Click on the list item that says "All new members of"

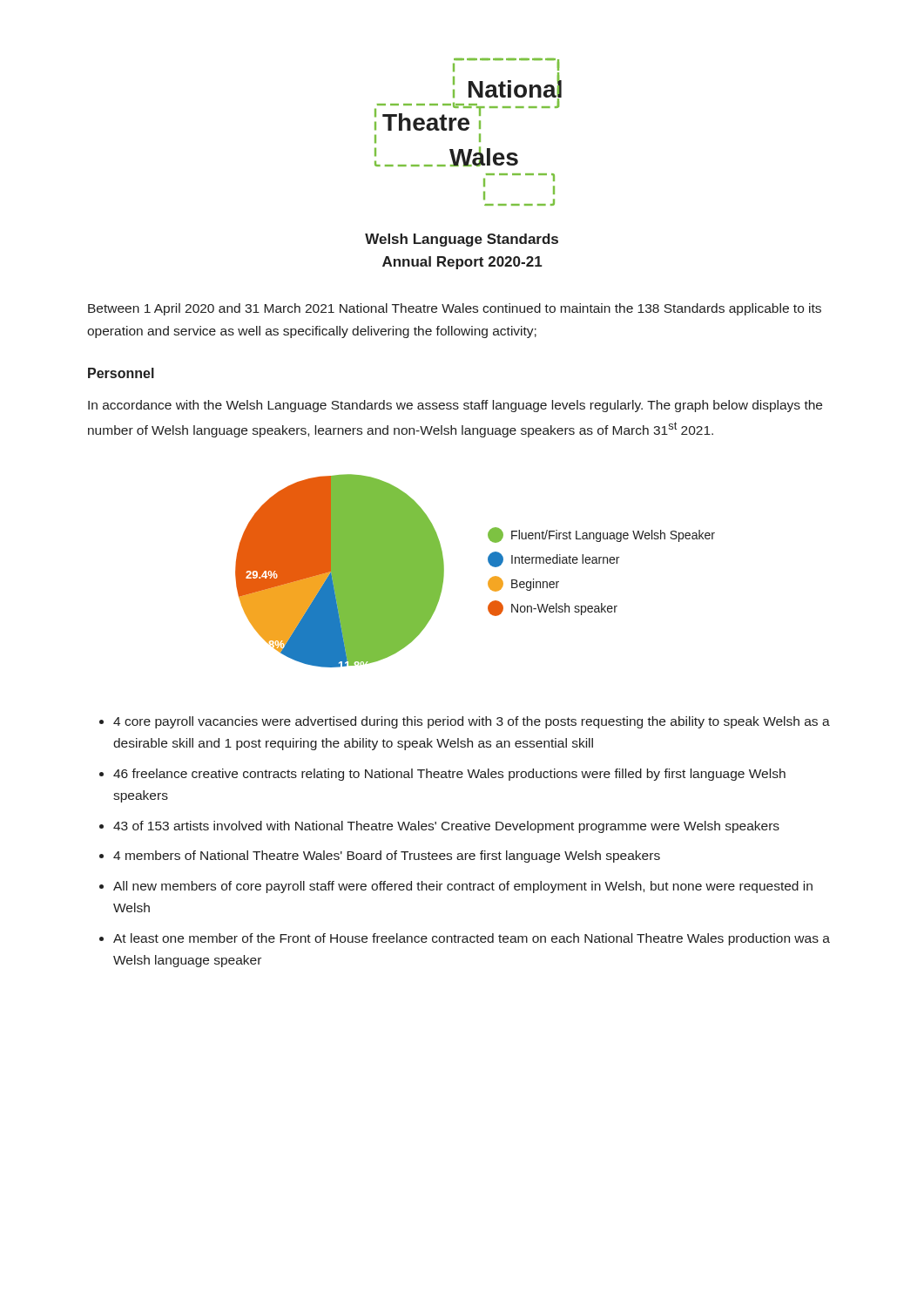463,897
